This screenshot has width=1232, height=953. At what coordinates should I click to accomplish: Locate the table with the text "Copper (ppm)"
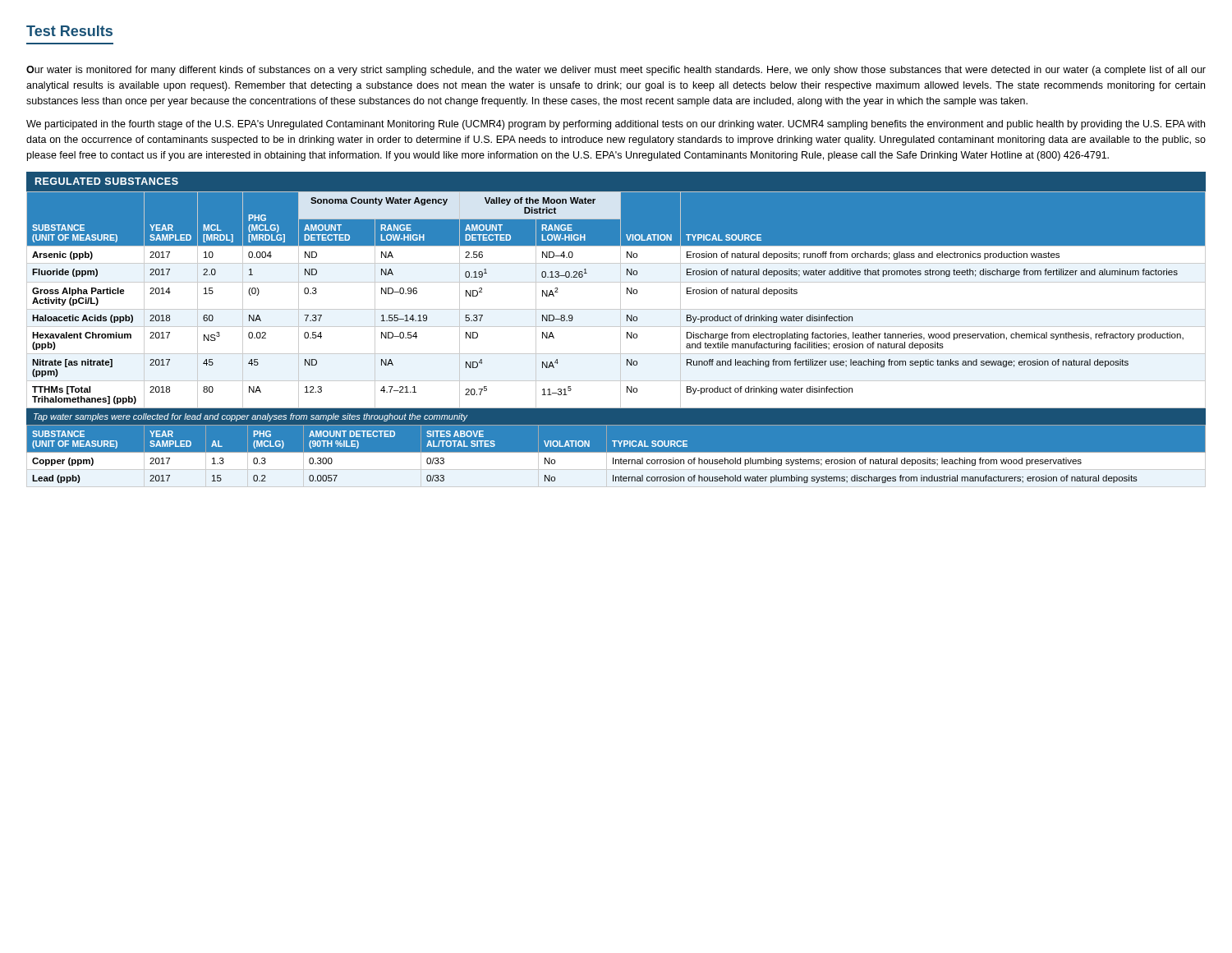coord(616,456)
